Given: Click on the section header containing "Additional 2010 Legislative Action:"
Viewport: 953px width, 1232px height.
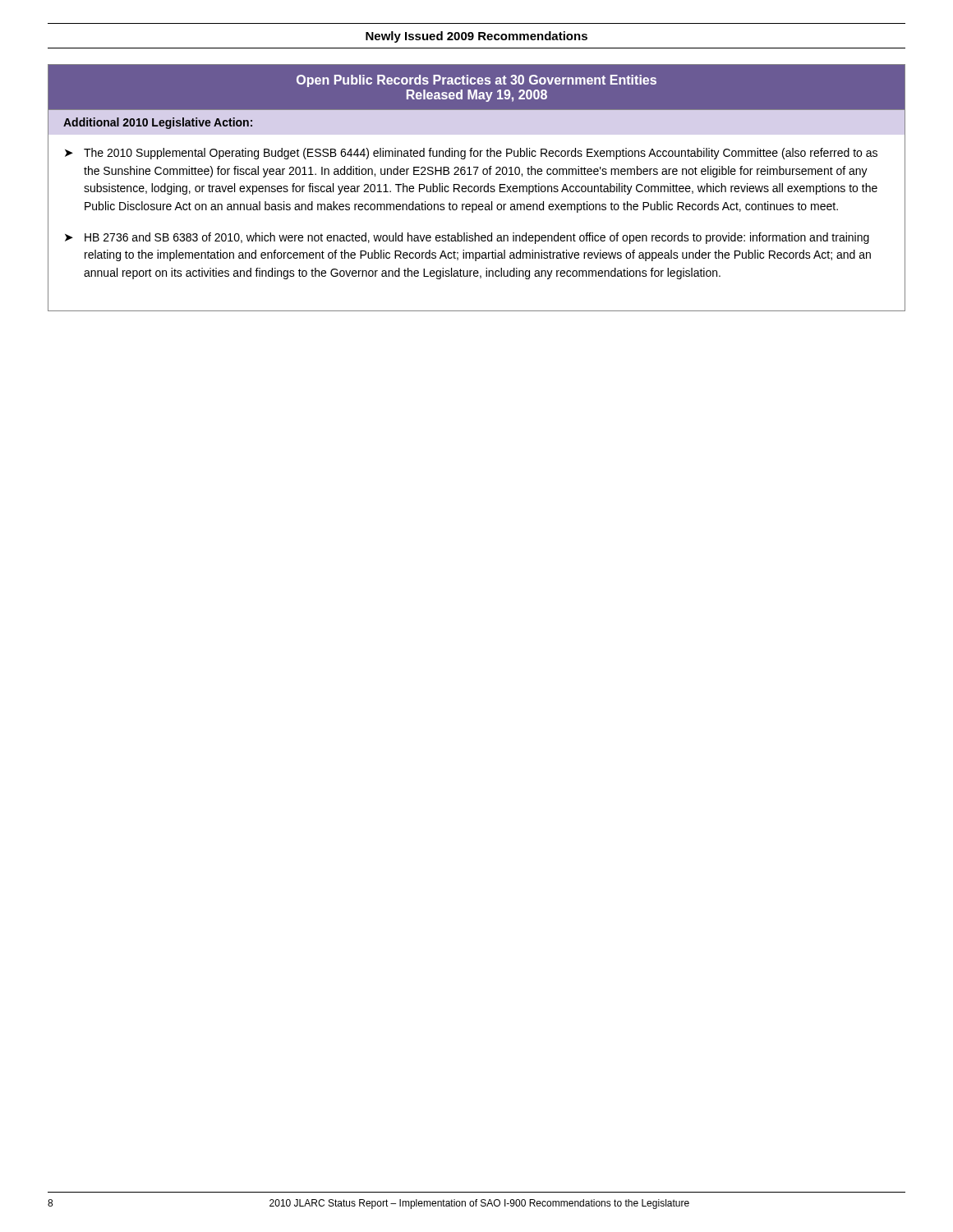Looking at the screenshot, I should [x=158, y=122].
